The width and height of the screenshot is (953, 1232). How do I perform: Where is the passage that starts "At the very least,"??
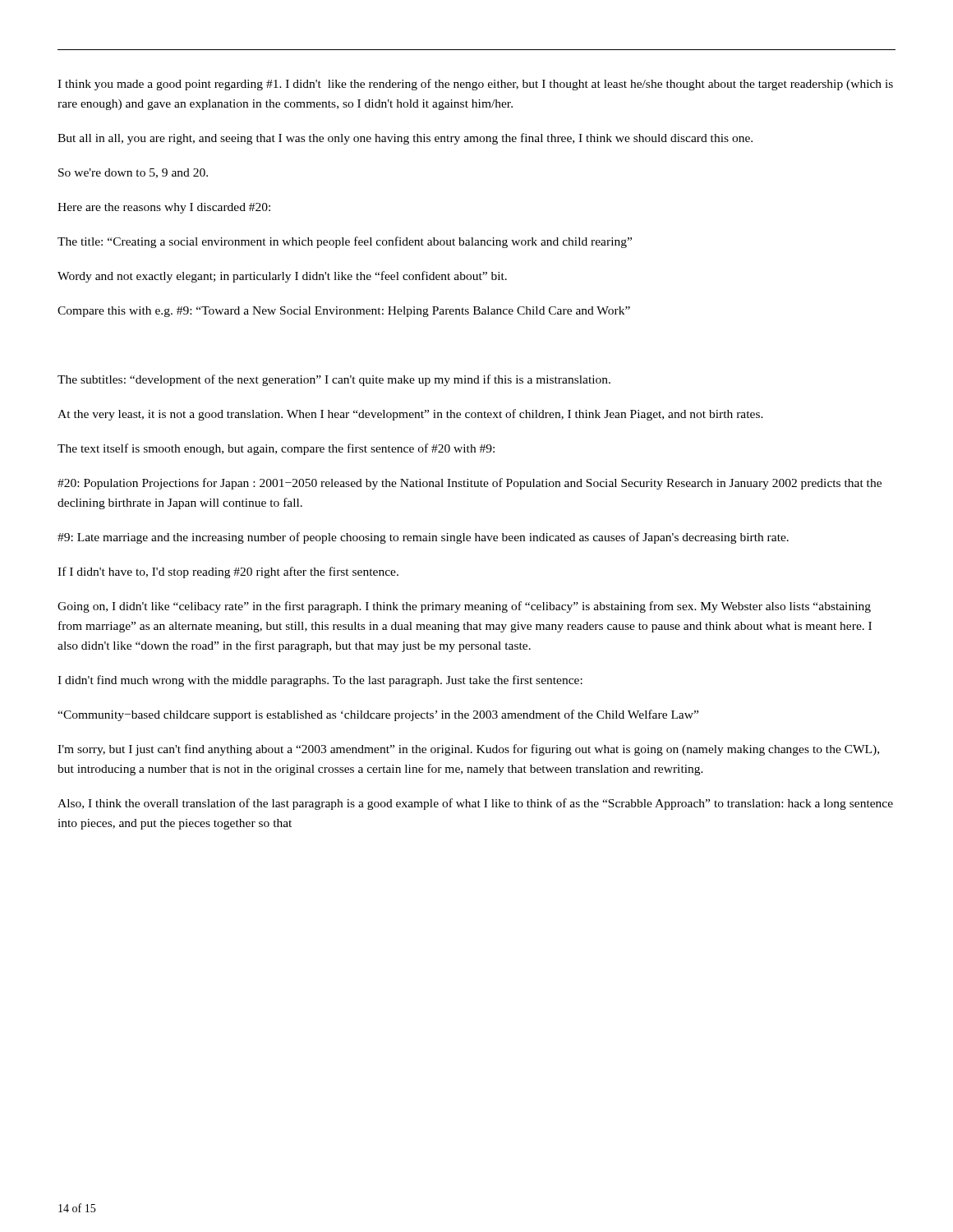point(410,414)
